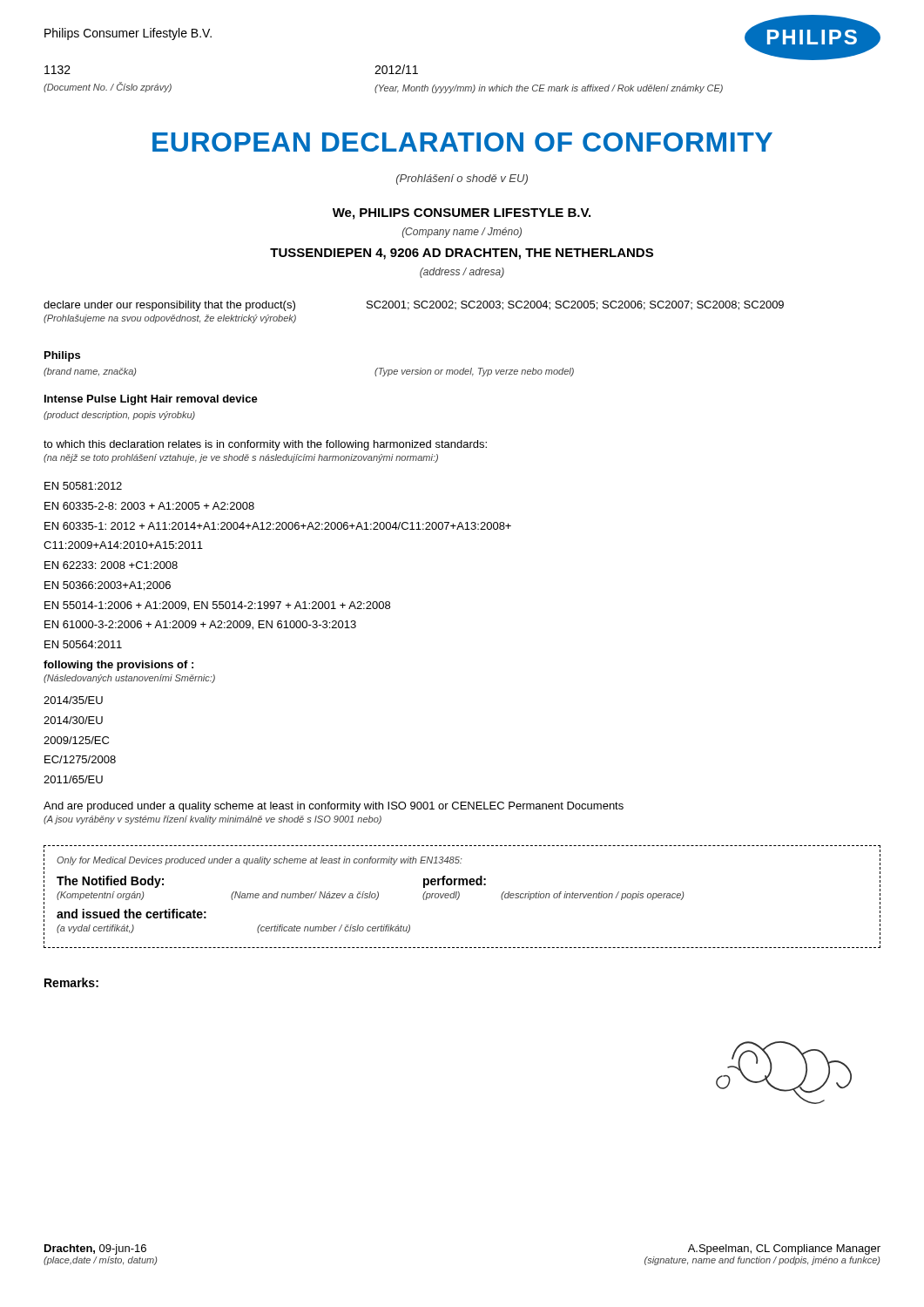Locate the block of text that opens with "and issued the"

(x=132, y=914)
